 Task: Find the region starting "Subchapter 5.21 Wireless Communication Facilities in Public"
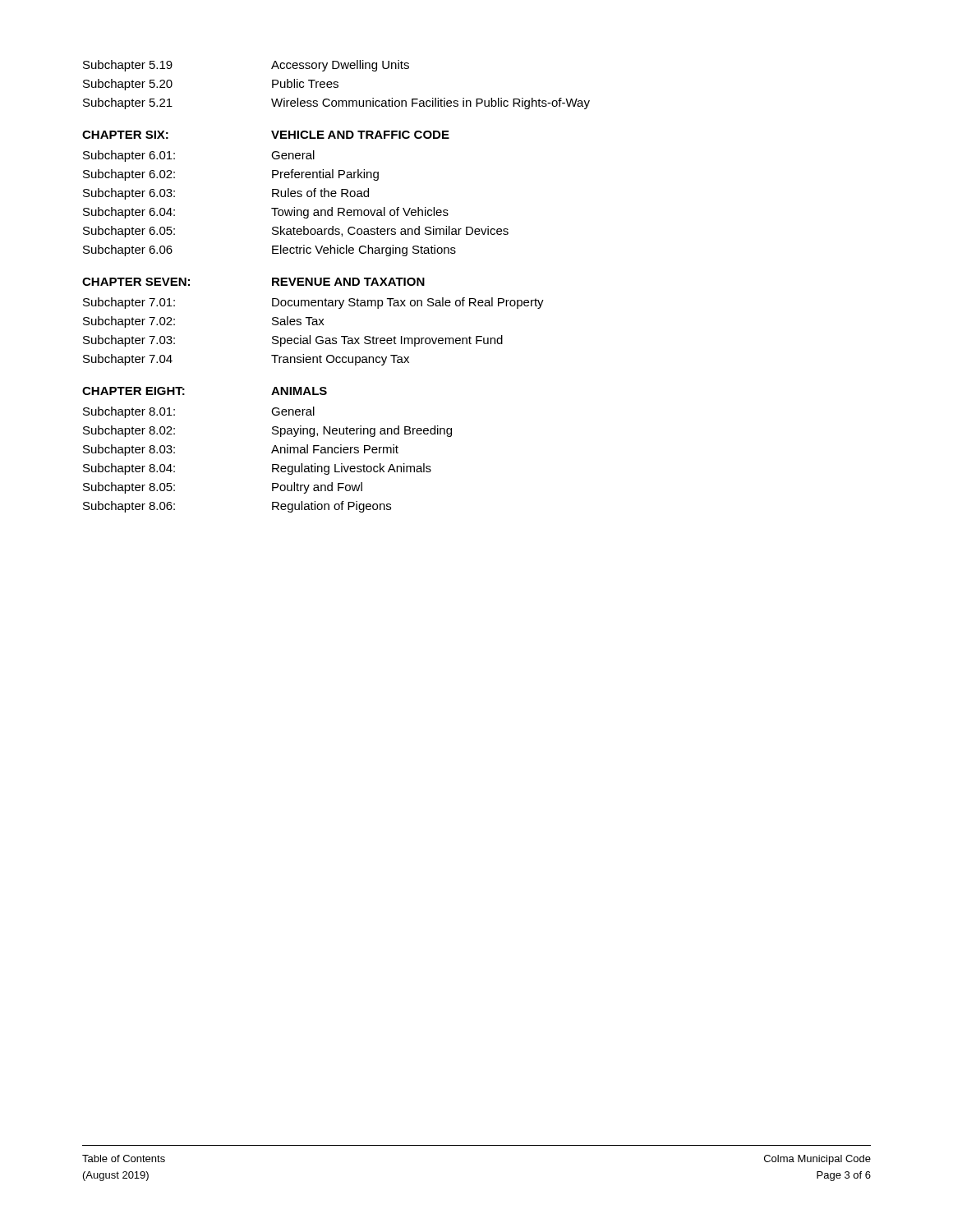476,102
